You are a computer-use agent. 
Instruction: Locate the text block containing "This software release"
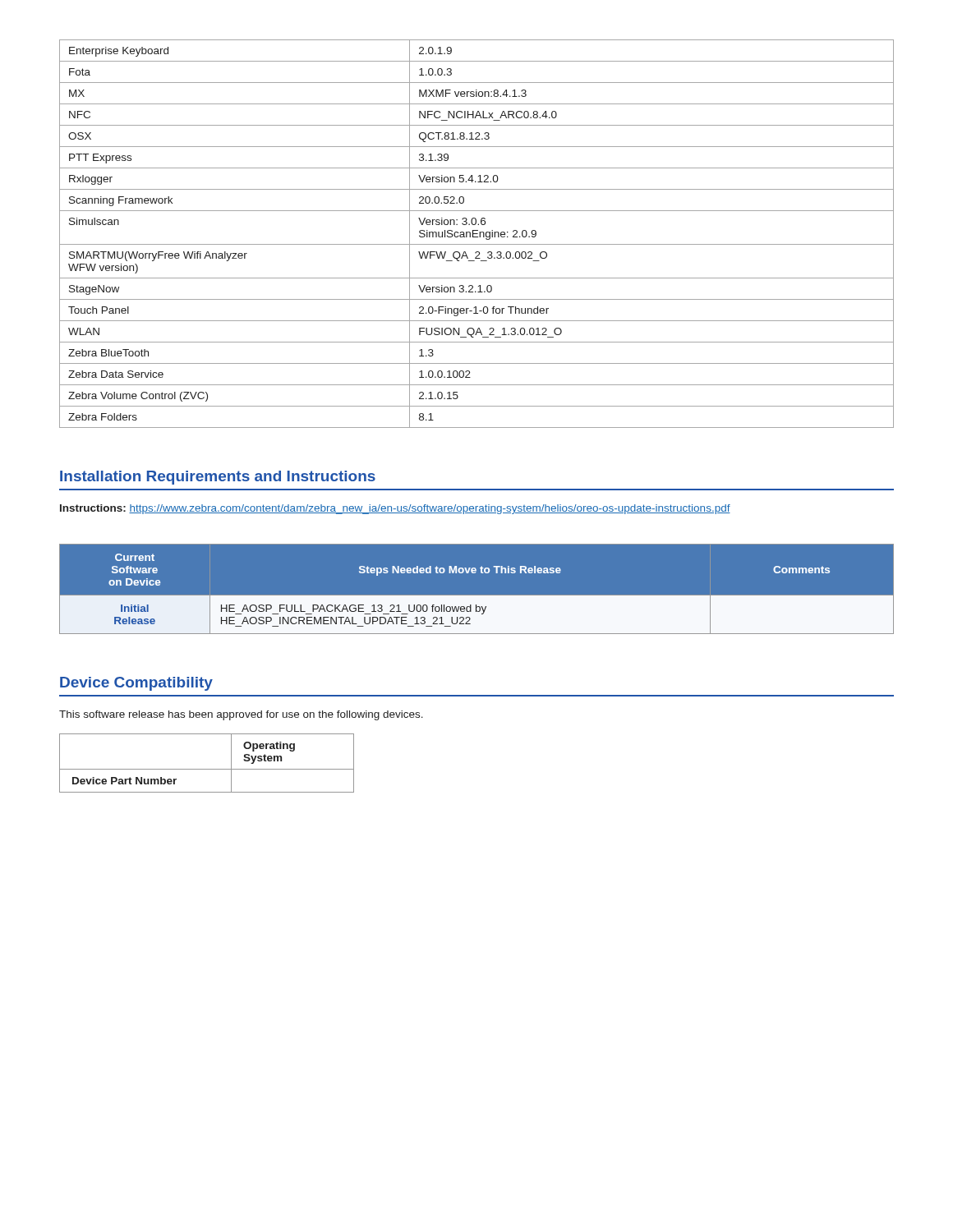pyautogui.click(x=241, y=714)
